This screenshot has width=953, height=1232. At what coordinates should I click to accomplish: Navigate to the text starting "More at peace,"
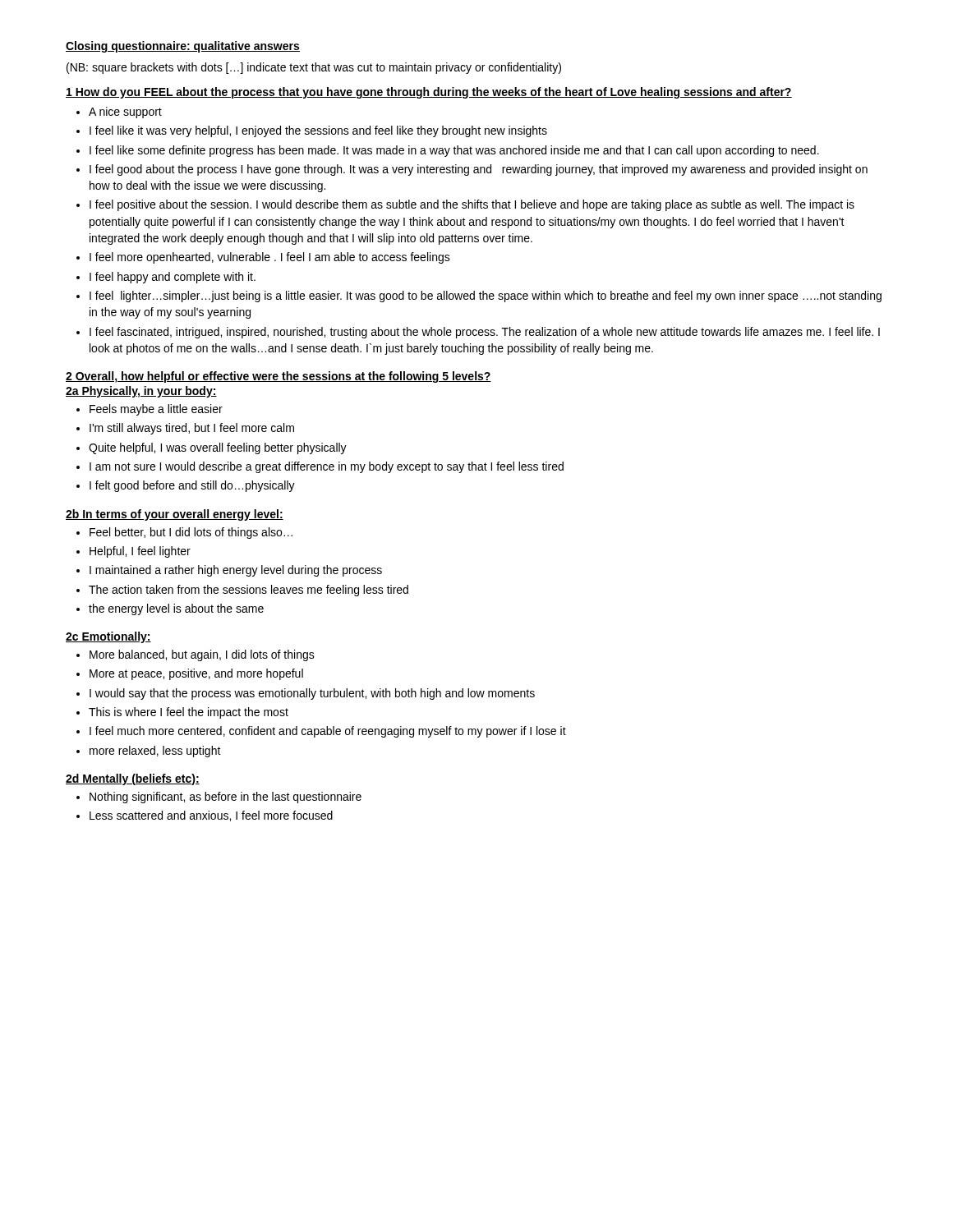pos(196,674)
